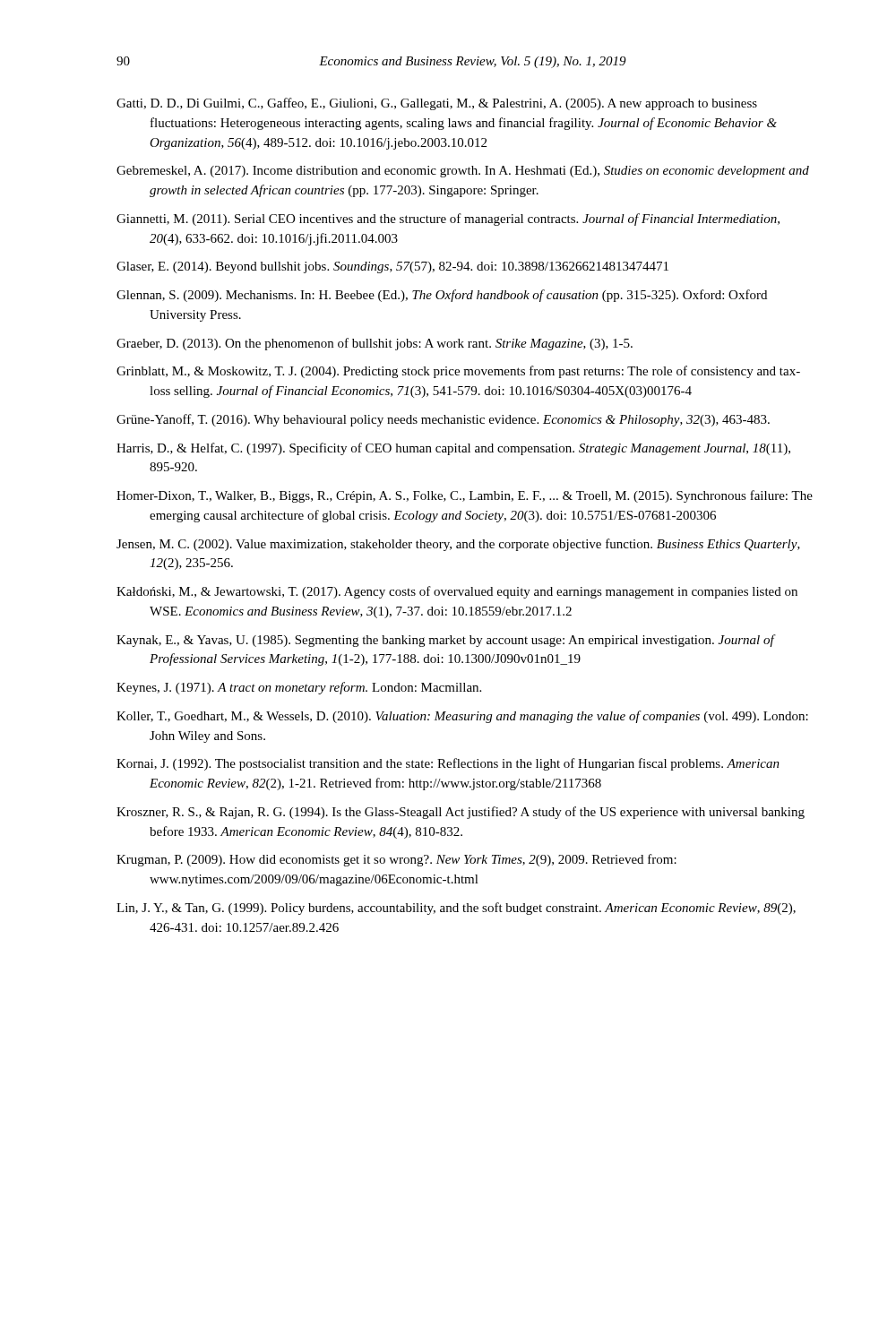The height and width of the screenshot is (1344, 896).
Task: Find the list item that says "Grinblatt, M., & Moskowitz, T. J. (2004). Predicting"
Action: pos(458,381)
